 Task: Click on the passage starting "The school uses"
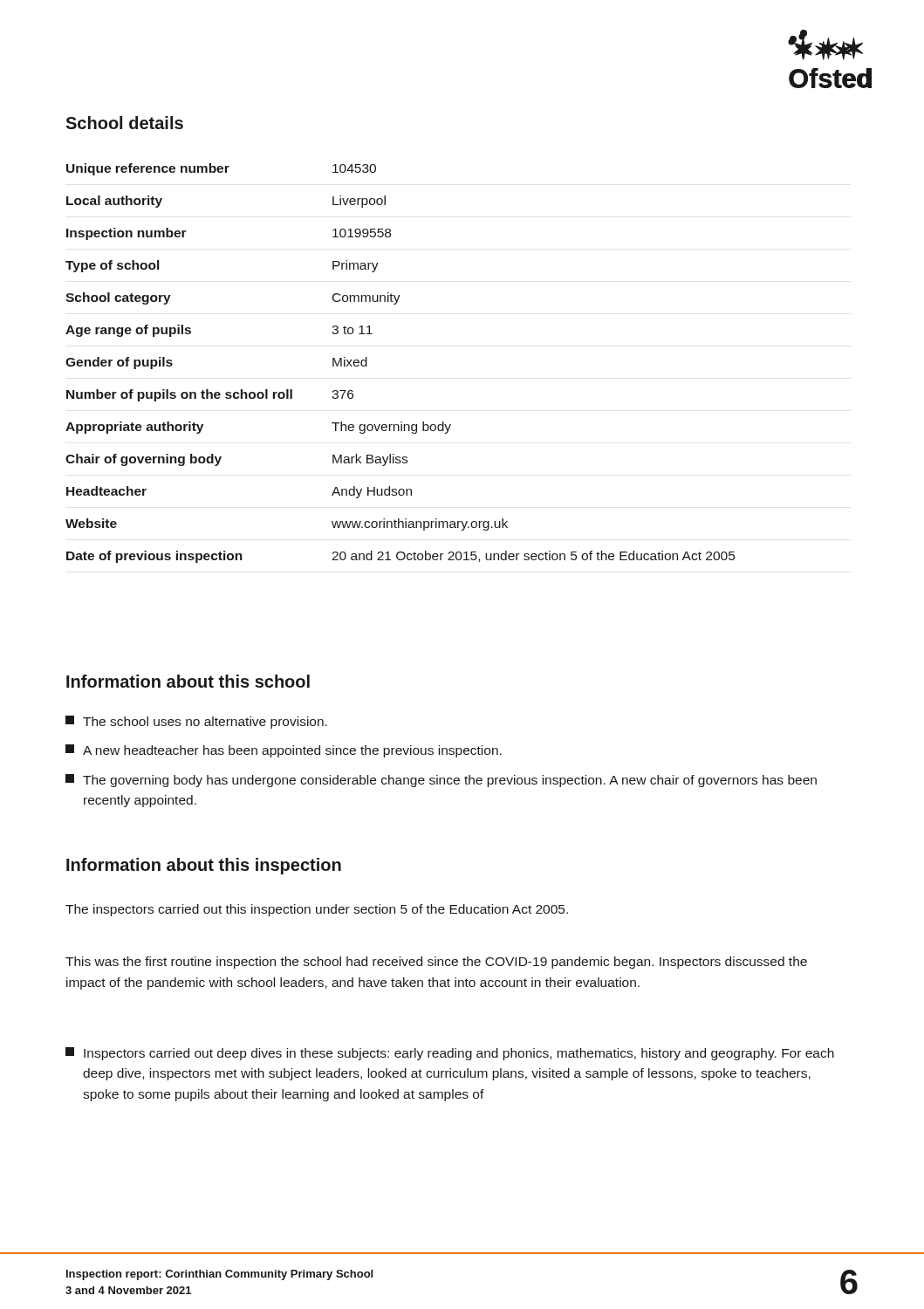pos(197,721)
